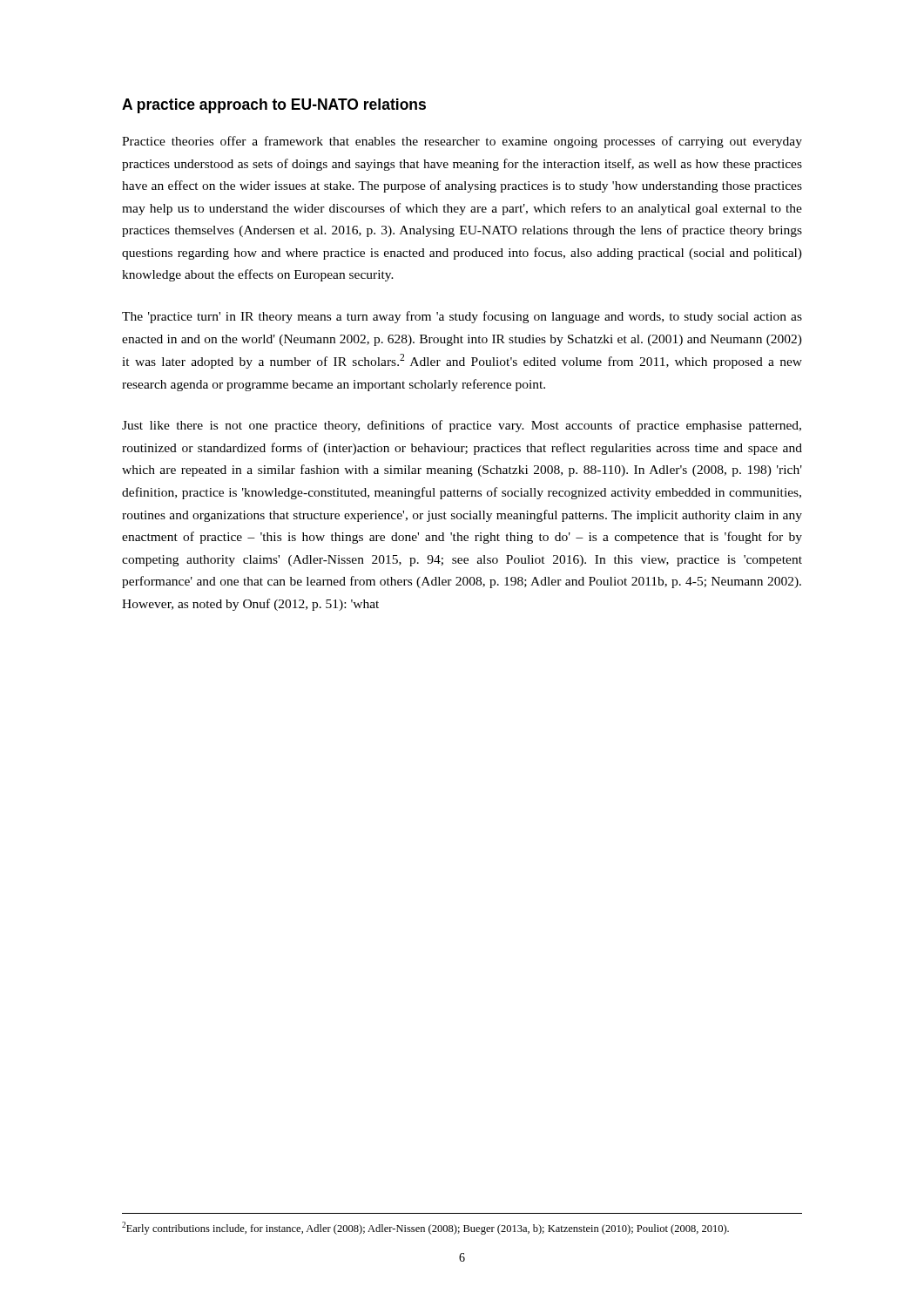
Task: Find the text block with the text "Practice theories offer a framework"
Action: point(462,208)
